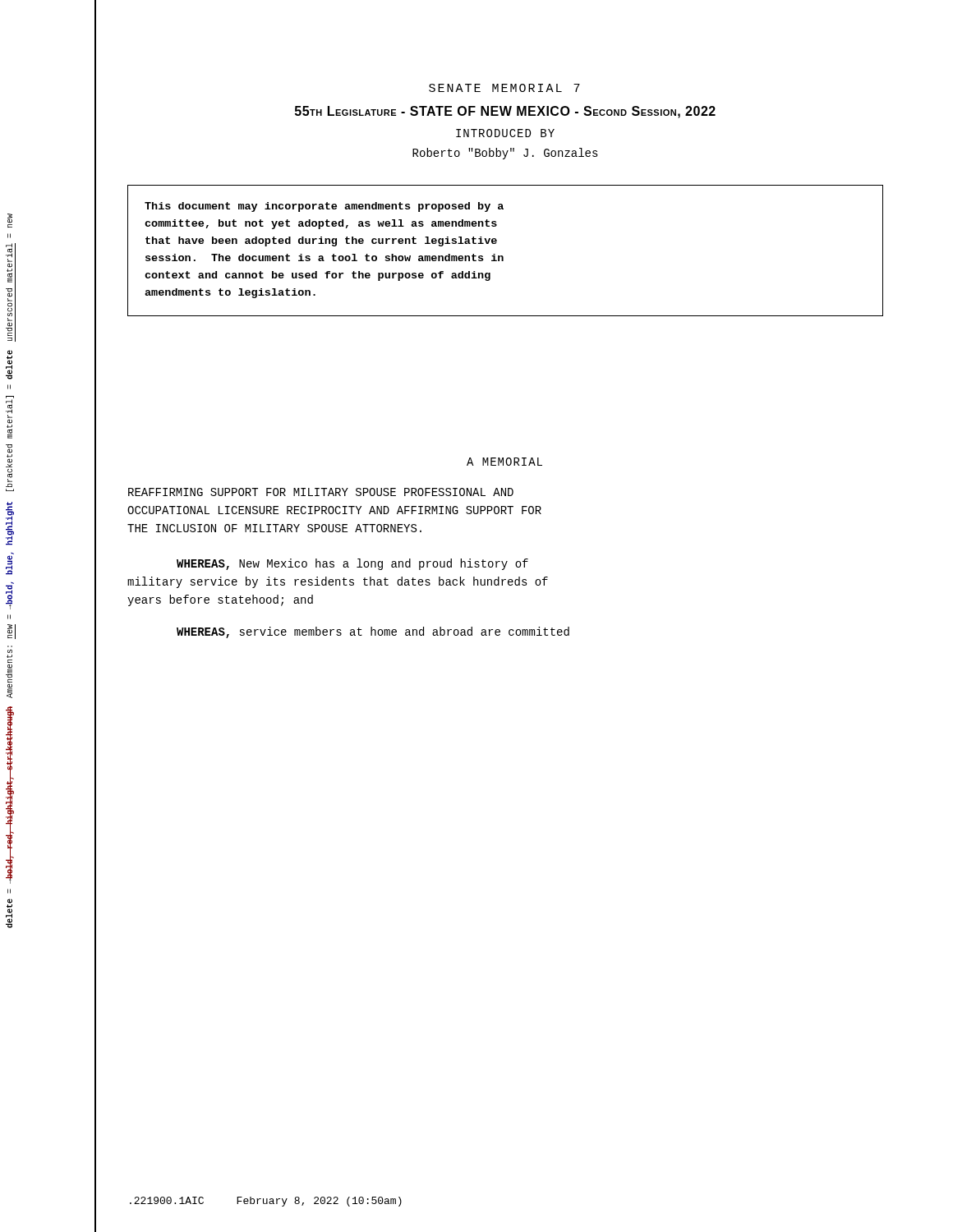This screenshot has width=953, height=1232.
Task: Locate the text that reads "underscored material = new"
Action: (10, 277)
